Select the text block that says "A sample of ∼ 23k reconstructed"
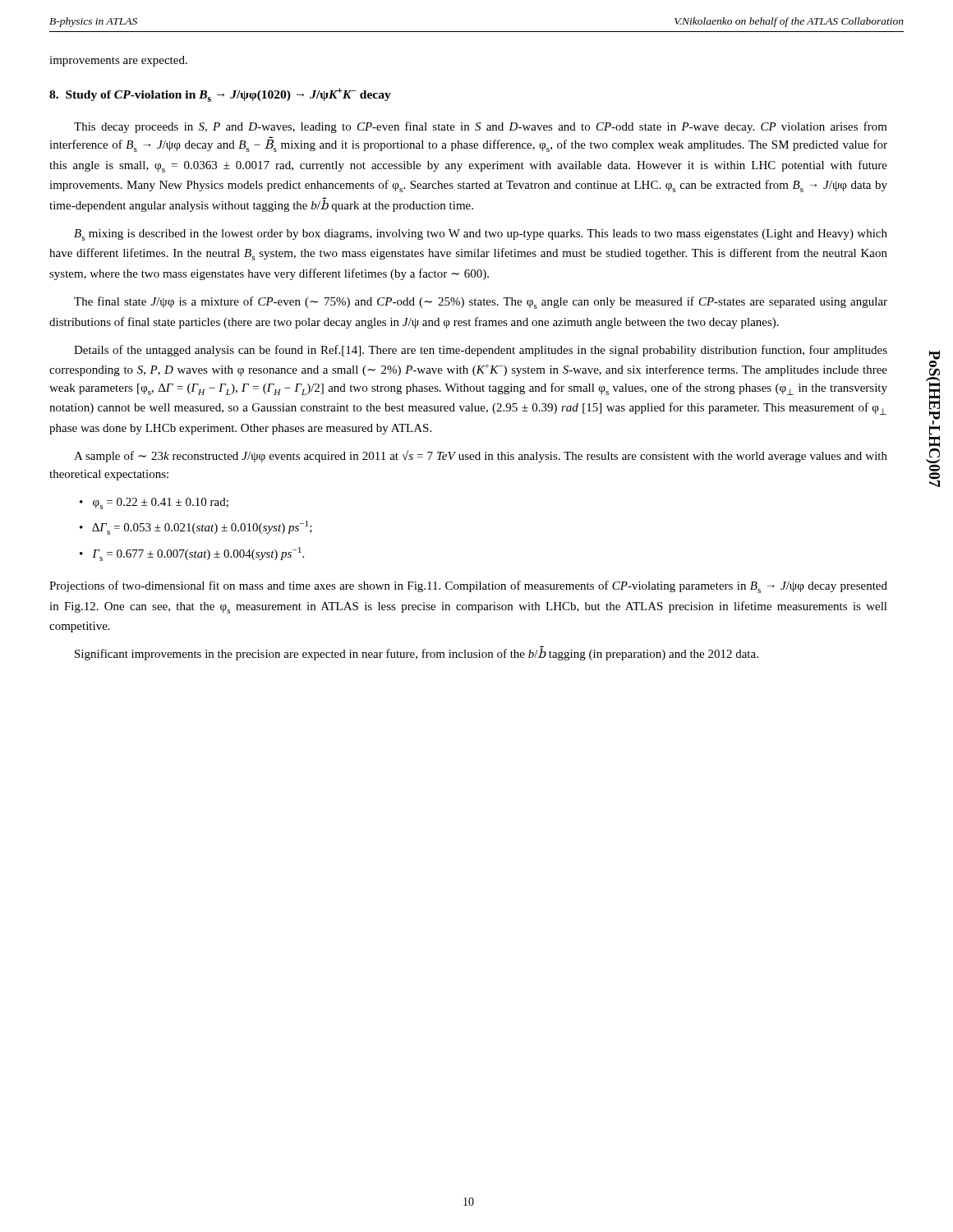This screenshot has width=953, height=1232. 468,465
